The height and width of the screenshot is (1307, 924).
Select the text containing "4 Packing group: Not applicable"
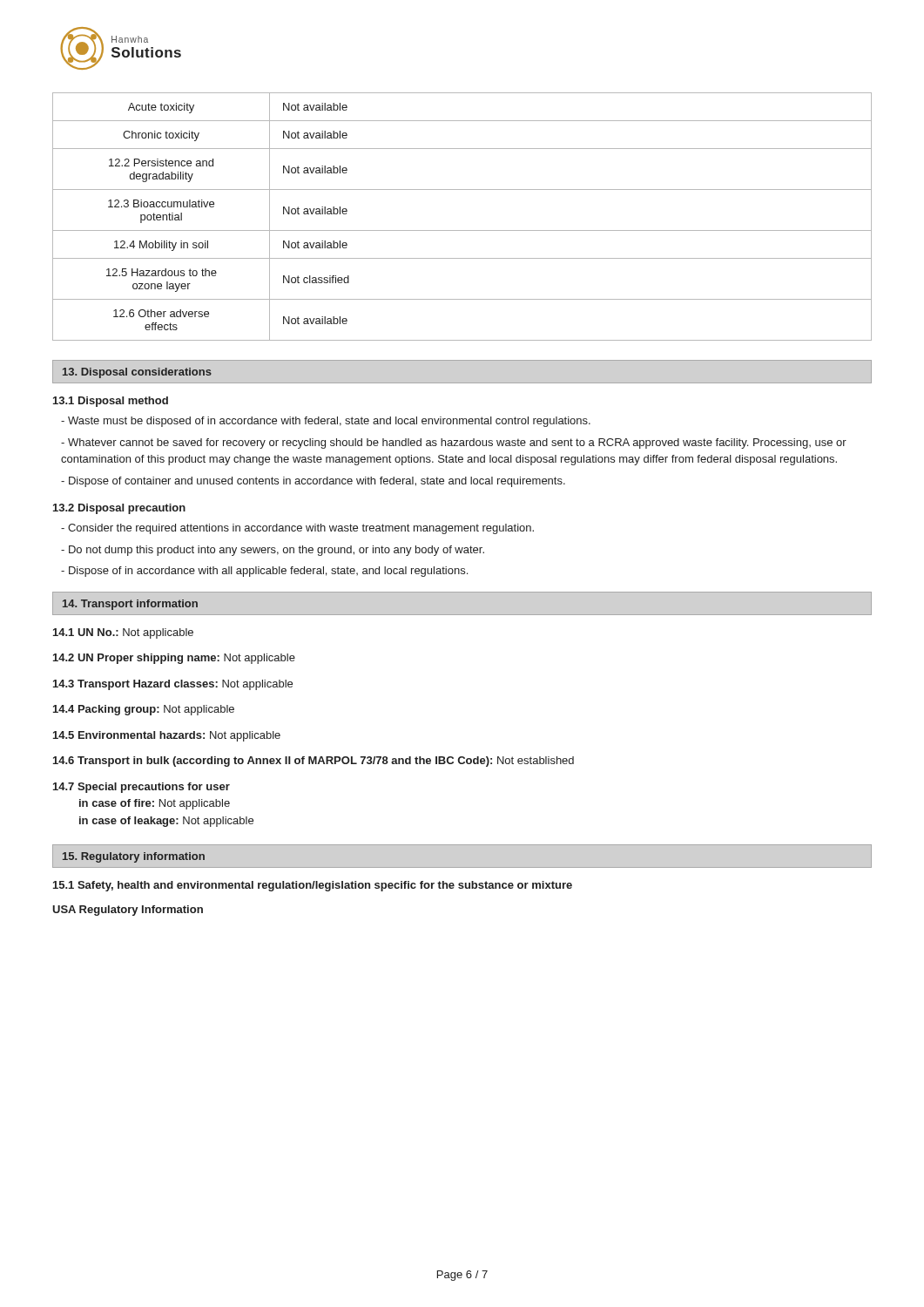(x=143, y=709)
